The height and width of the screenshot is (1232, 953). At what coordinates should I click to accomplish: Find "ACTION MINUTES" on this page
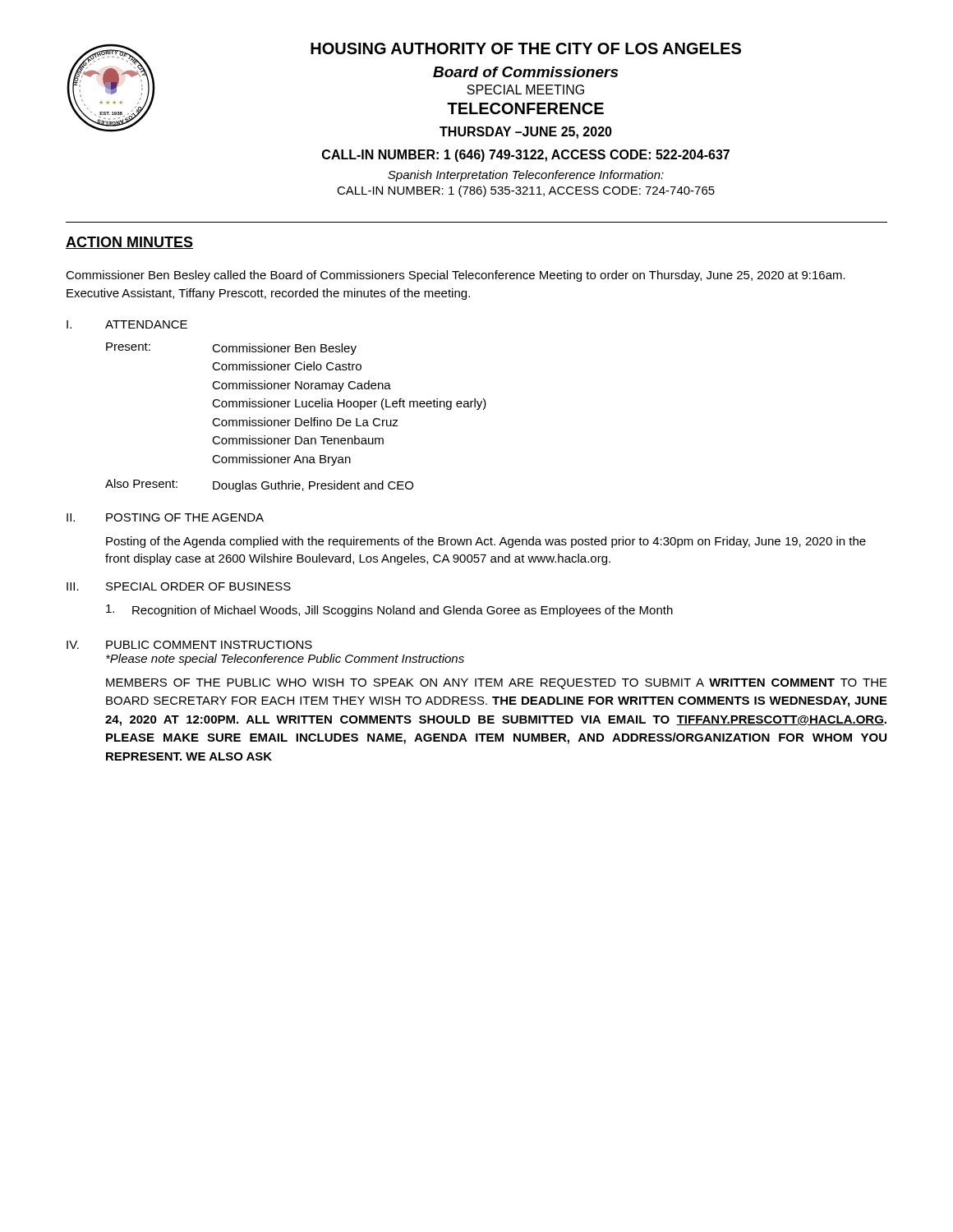point(129,243)
